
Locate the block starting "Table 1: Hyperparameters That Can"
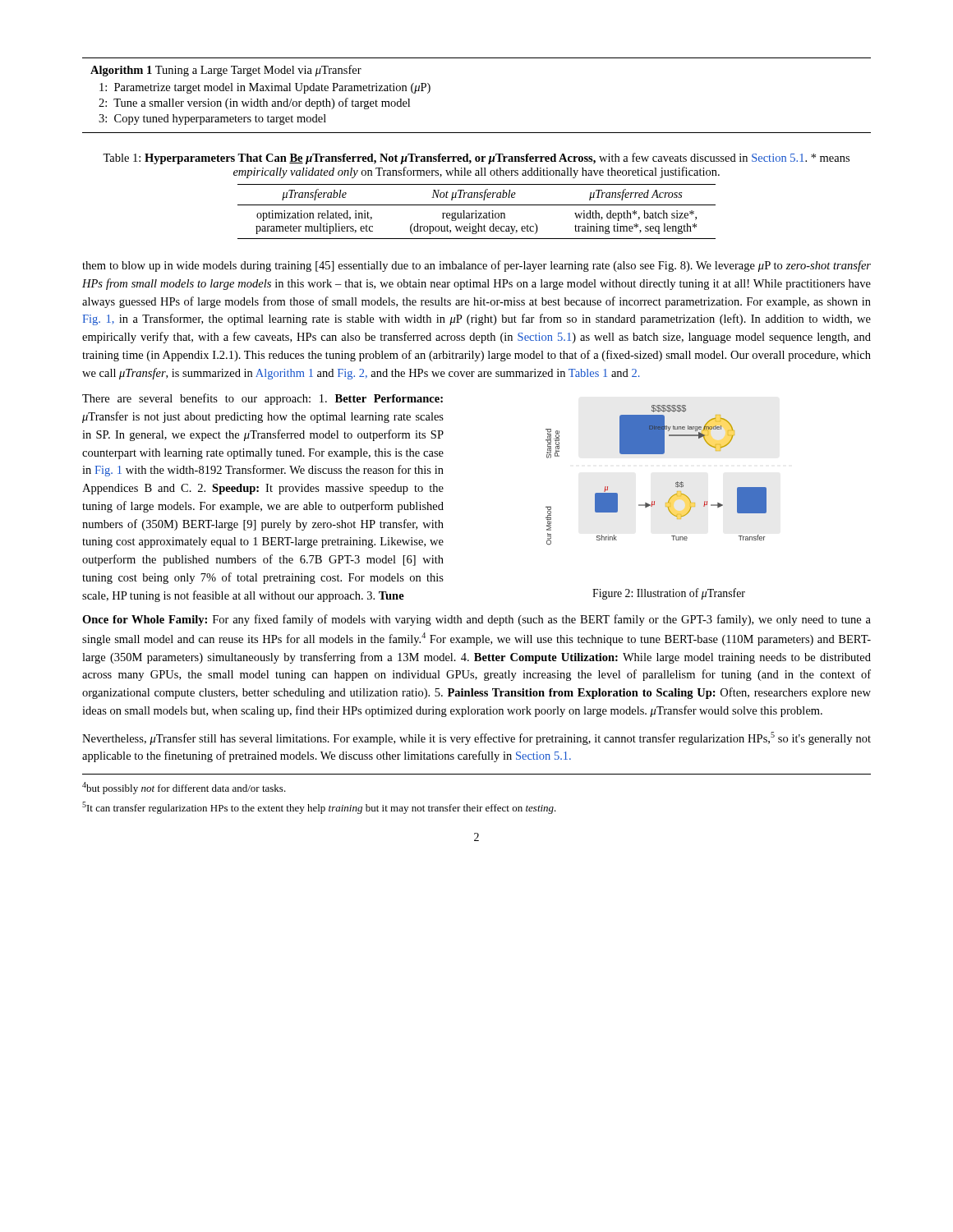click(x=476, y=165)
